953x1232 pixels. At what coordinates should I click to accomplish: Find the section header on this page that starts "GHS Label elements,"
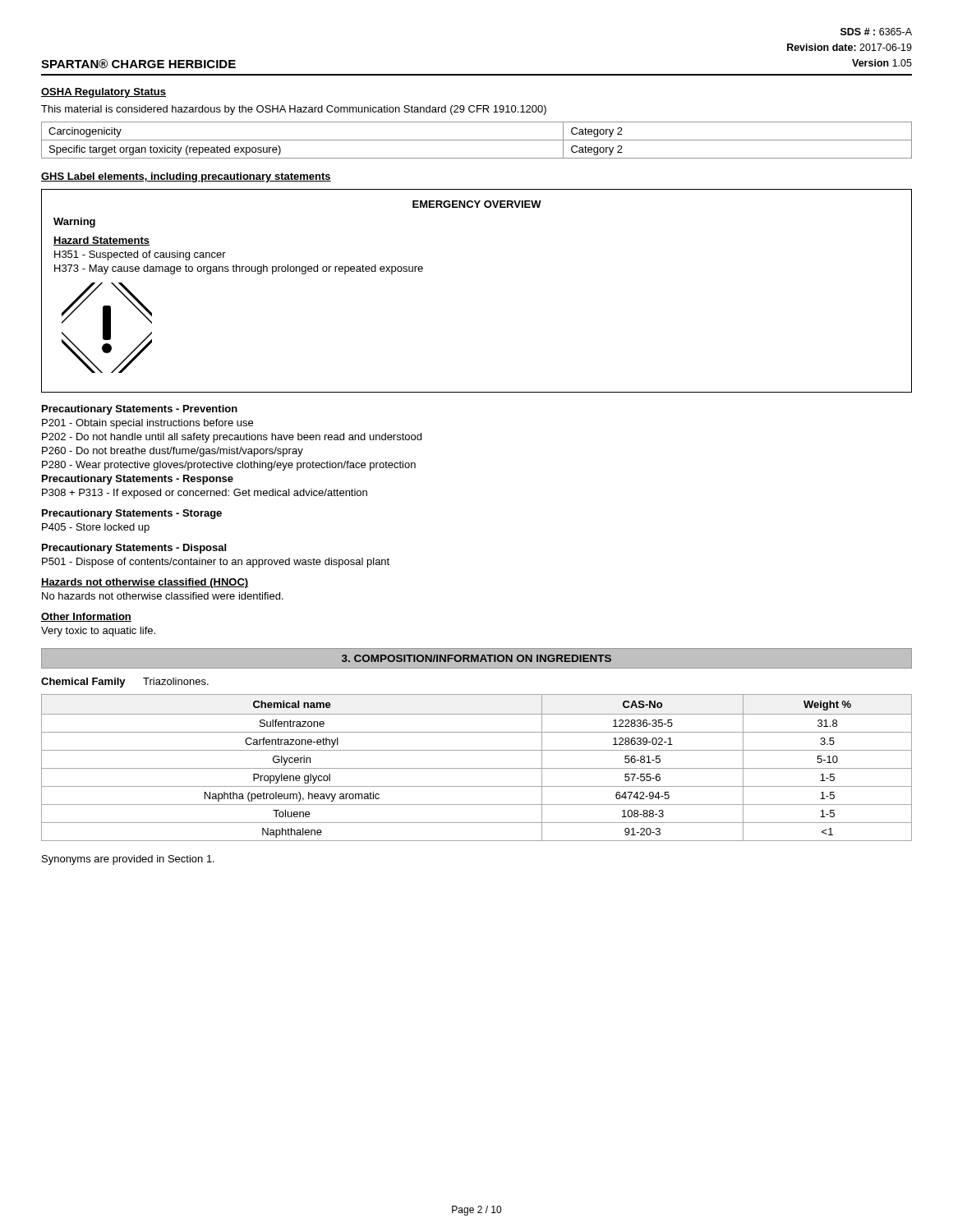pos(186,176)
